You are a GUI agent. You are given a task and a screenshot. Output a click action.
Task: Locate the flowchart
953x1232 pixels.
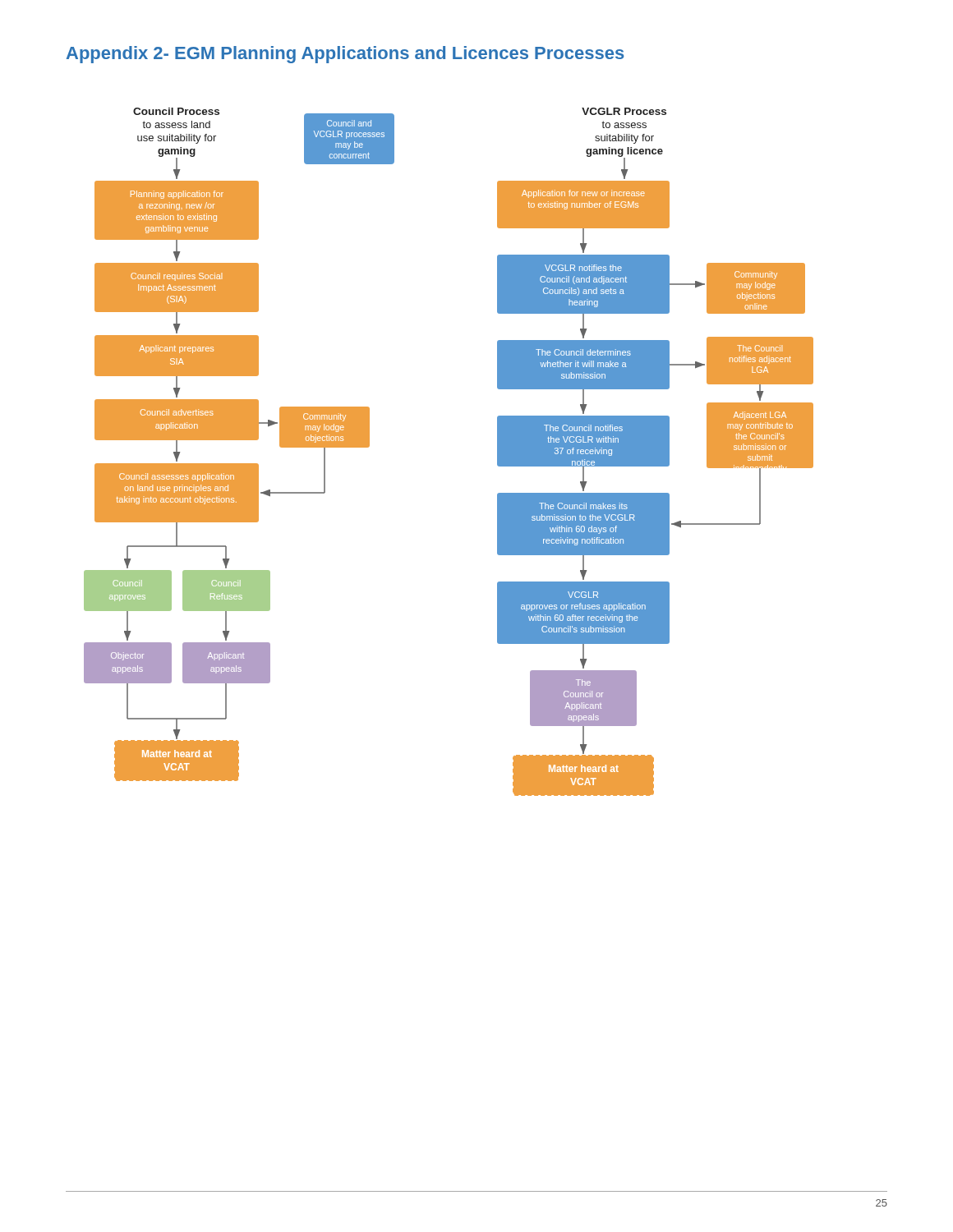[x=476, y=624]
